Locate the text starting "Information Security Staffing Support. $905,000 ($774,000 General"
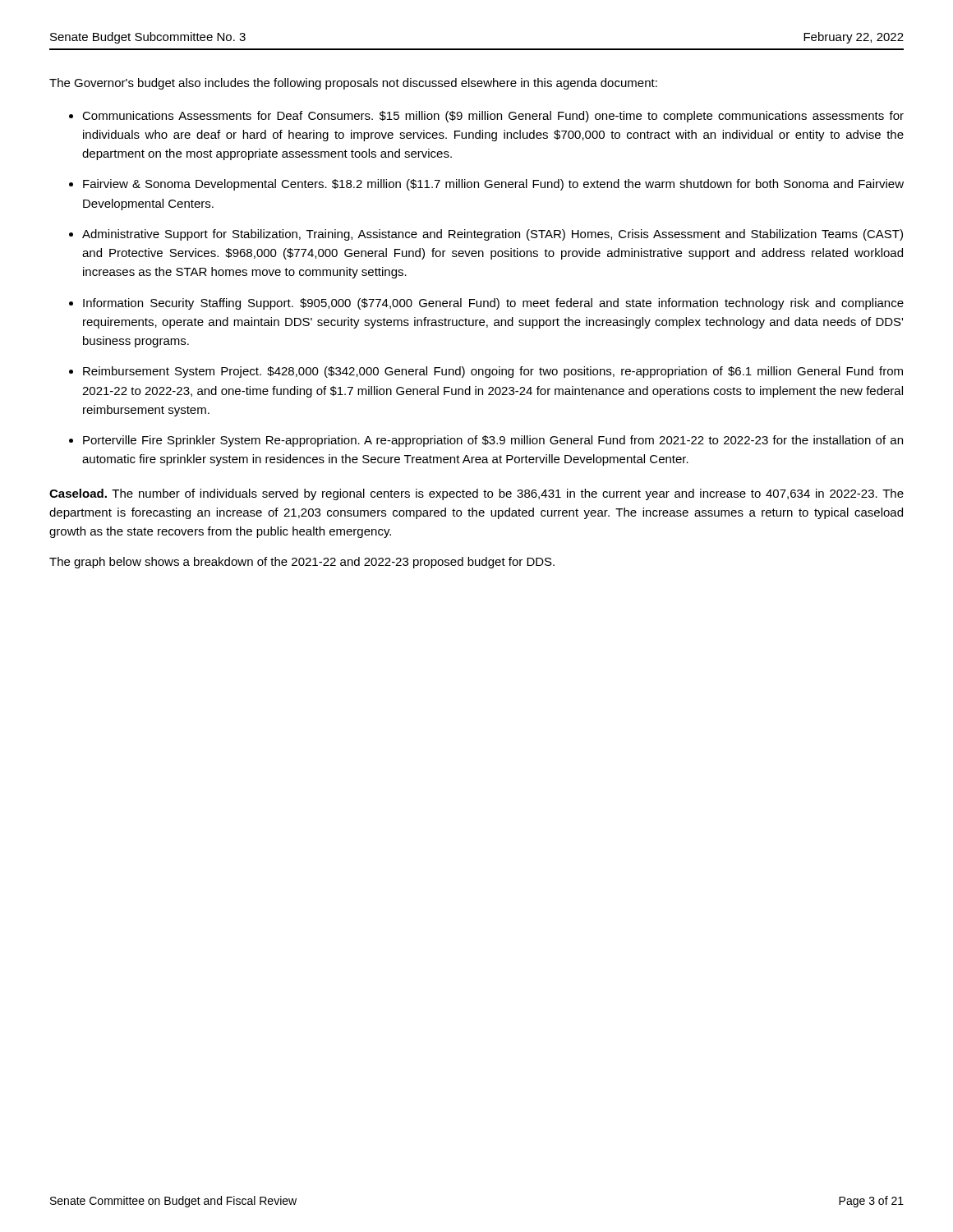Screen dimensions: 1232x953 (493, 321)
